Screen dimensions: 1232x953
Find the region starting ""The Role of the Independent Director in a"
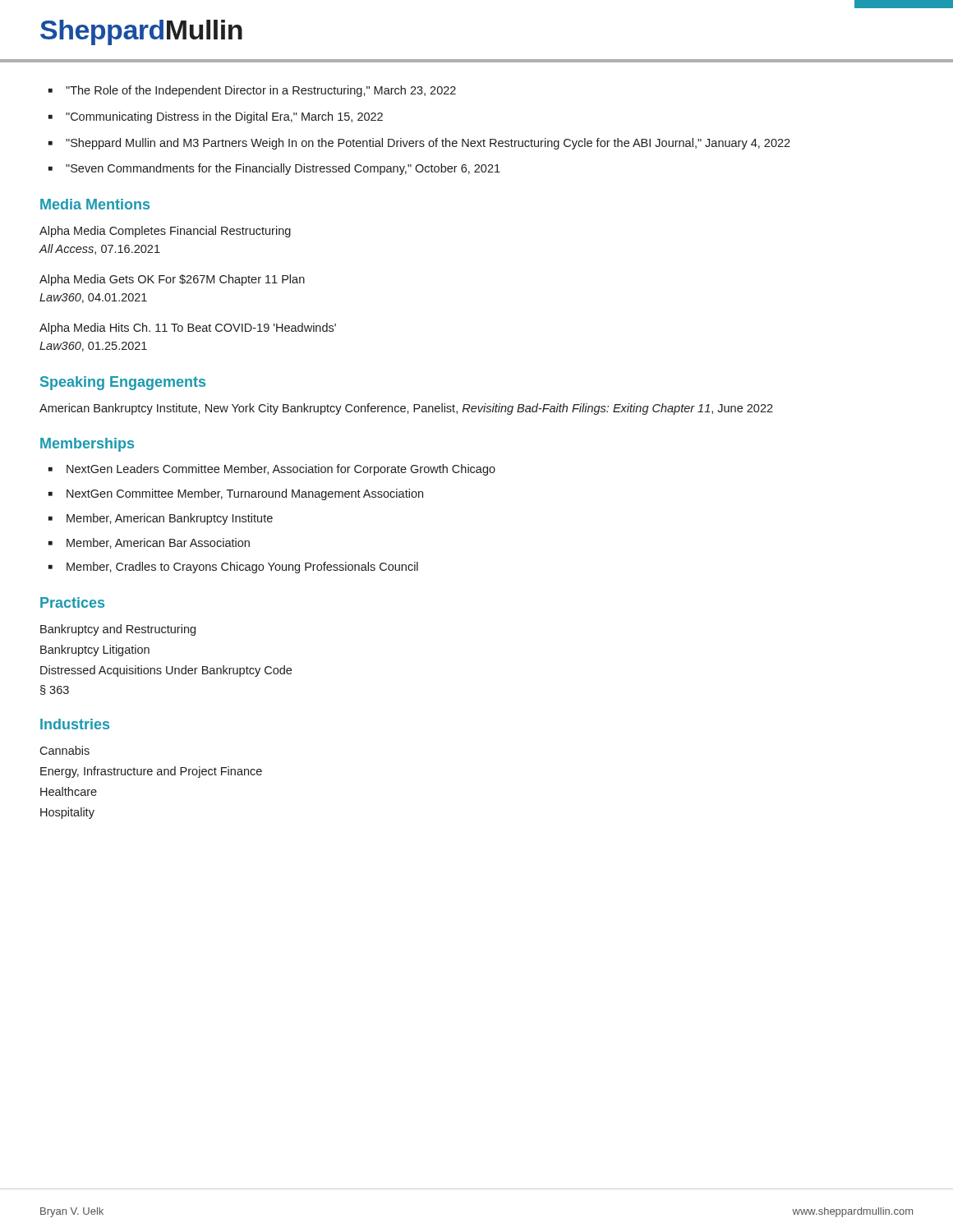pyautogui.click(x=261, y=90)
